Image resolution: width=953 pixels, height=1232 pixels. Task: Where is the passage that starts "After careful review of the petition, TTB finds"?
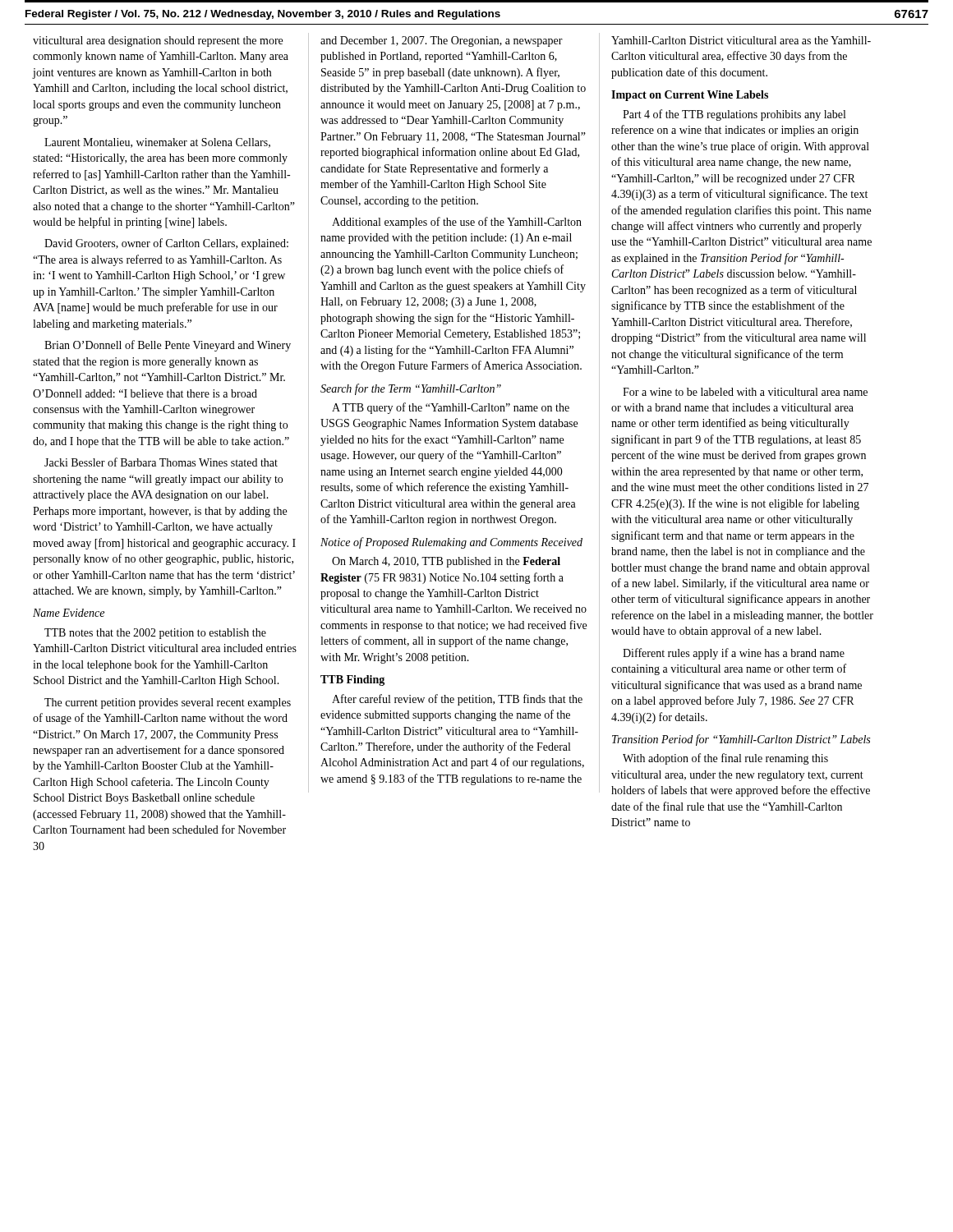[454, 739]
